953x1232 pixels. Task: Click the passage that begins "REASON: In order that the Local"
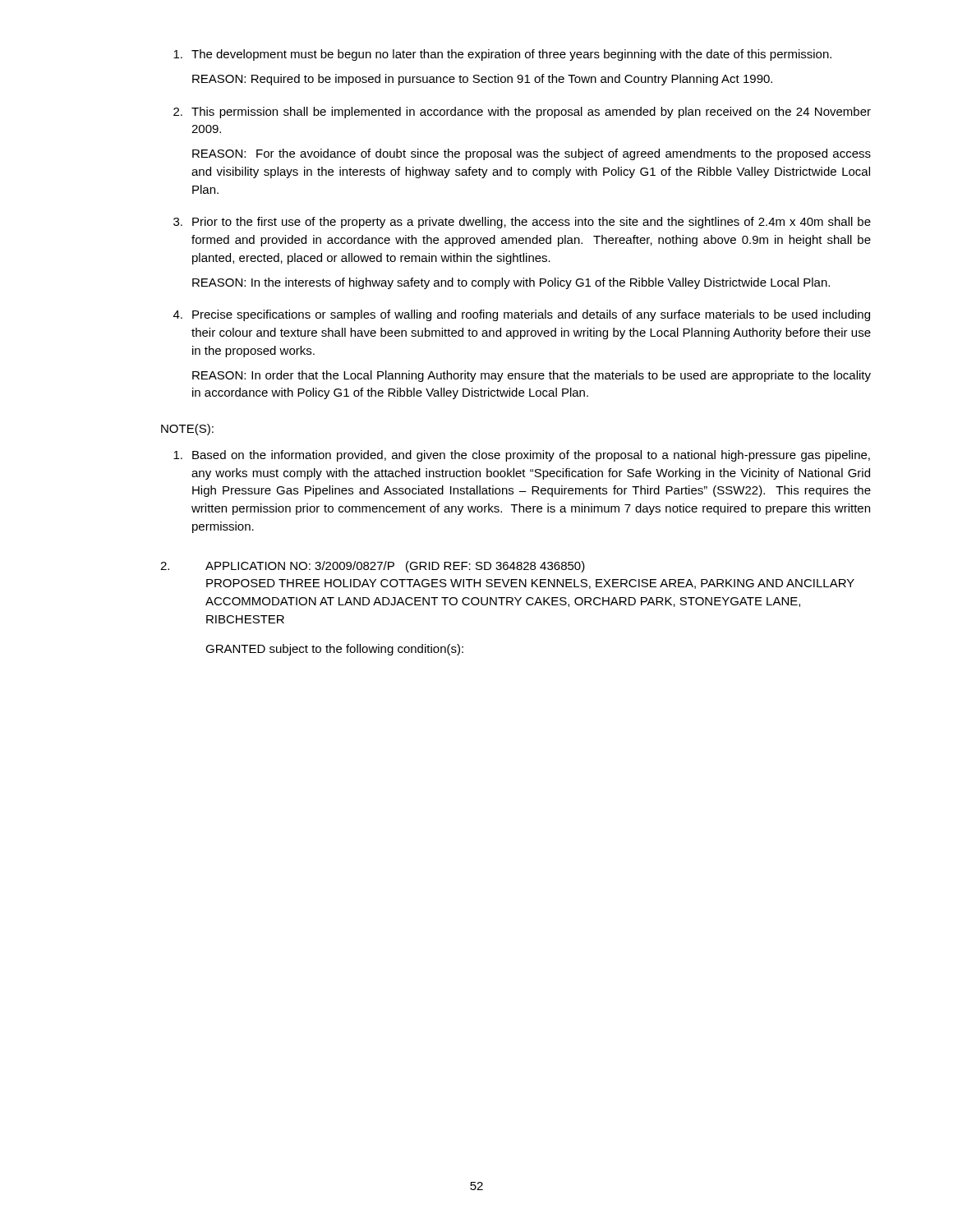point(531,383)
